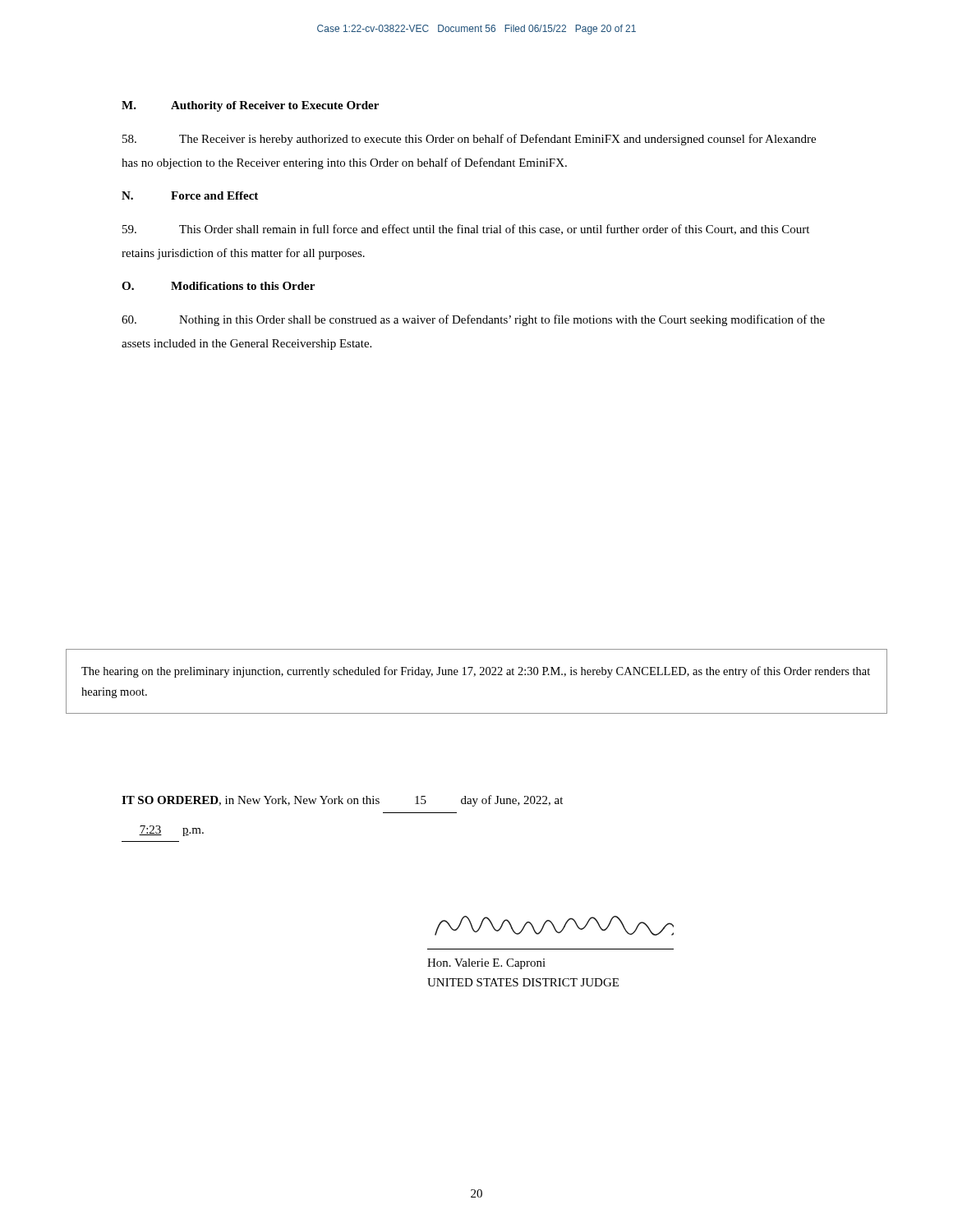Click on the illustration

coord(542,926)
